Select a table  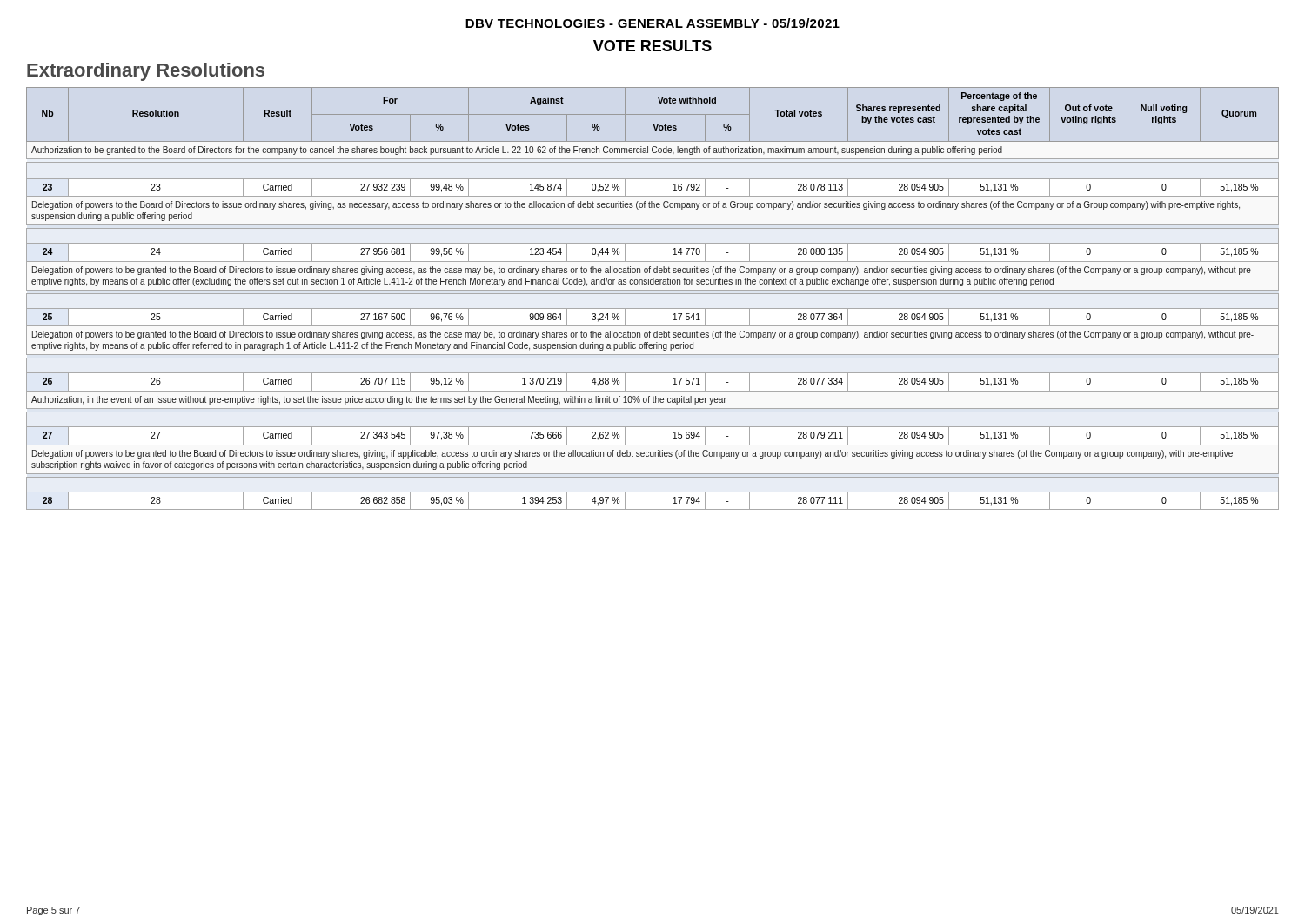[x=652, y=299]
